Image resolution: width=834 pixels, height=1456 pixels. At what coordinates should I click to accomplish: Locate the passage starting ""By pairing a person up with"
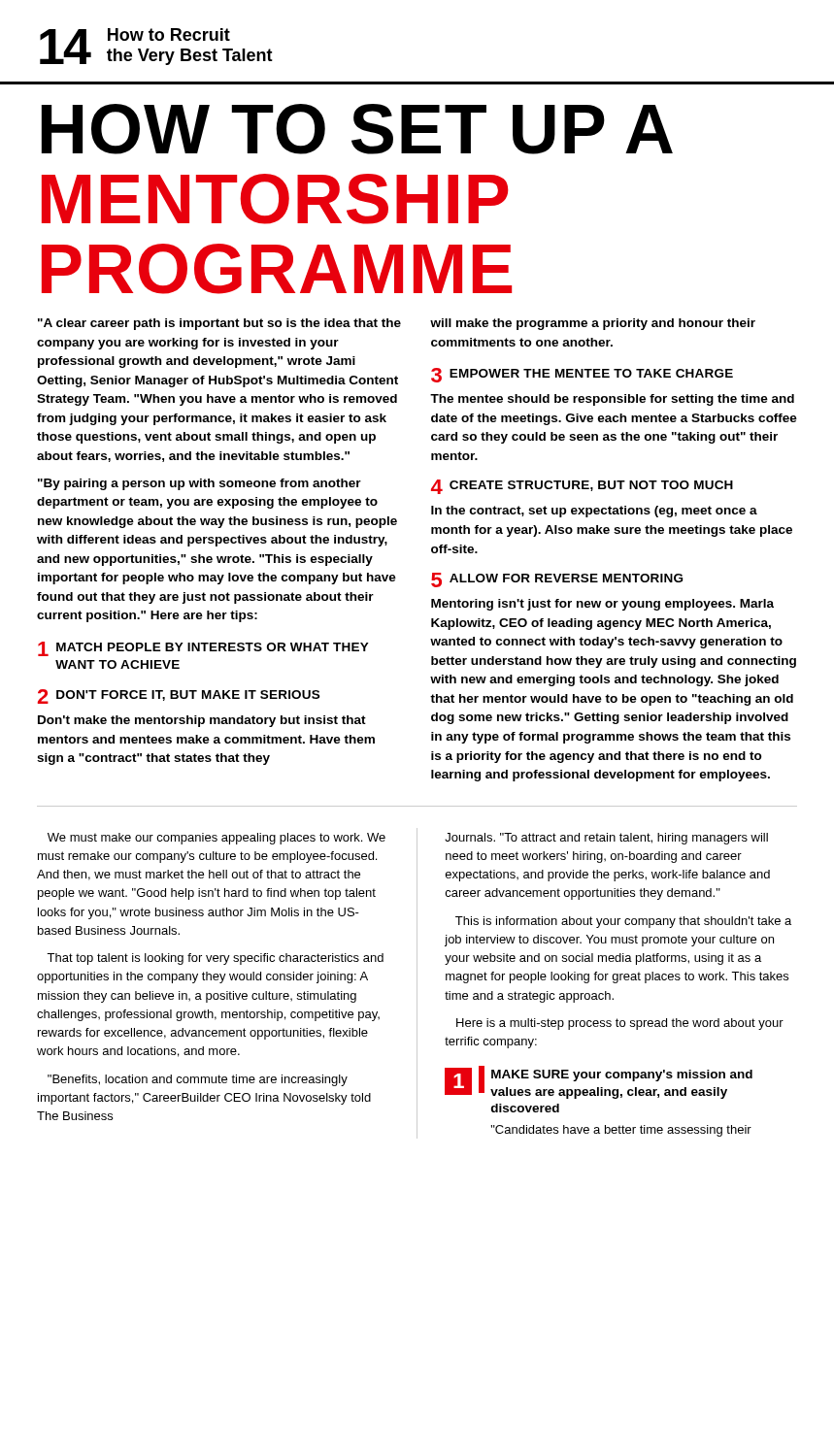217,549
